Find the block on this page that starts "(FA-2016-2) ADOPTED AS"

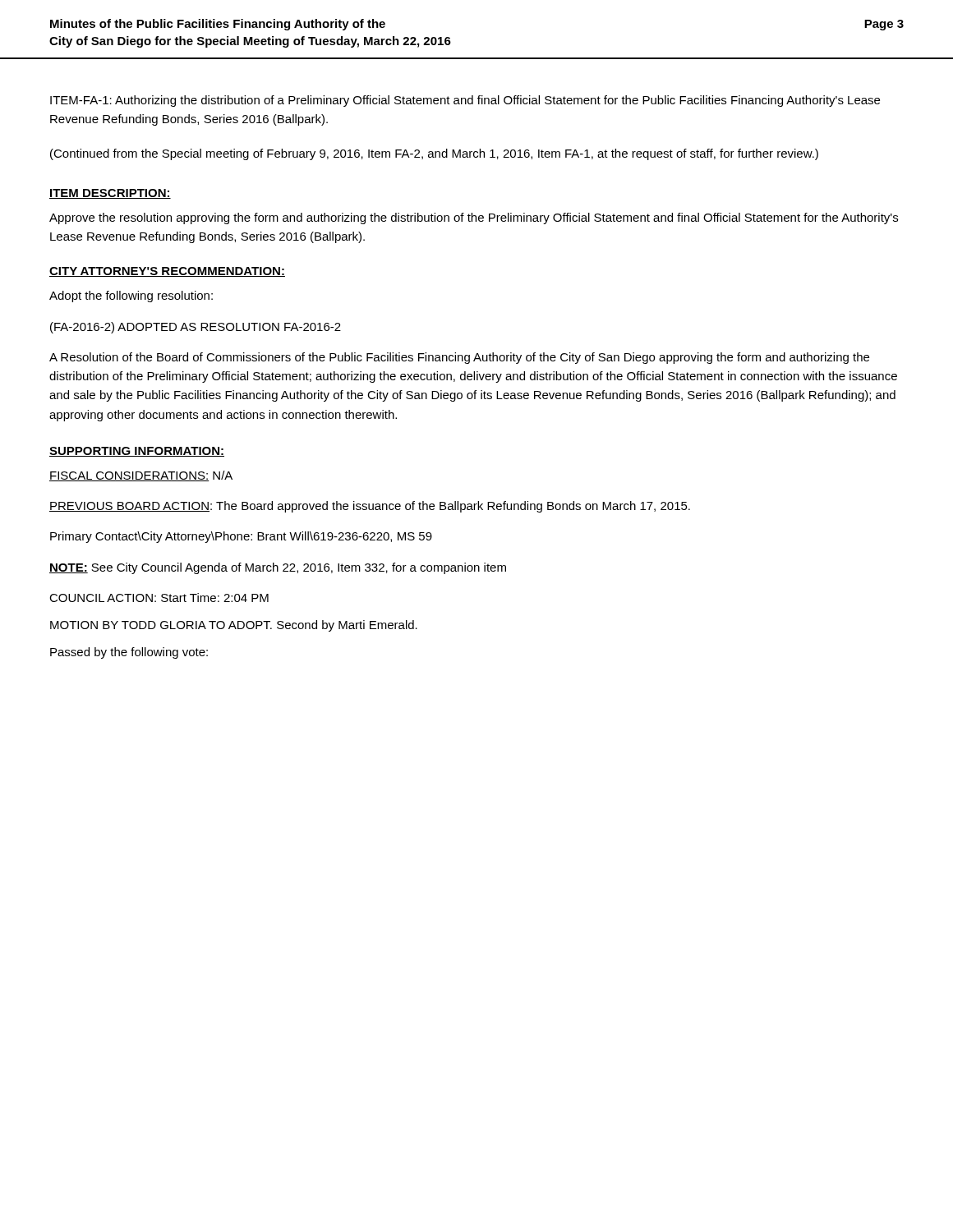[195, 326]
